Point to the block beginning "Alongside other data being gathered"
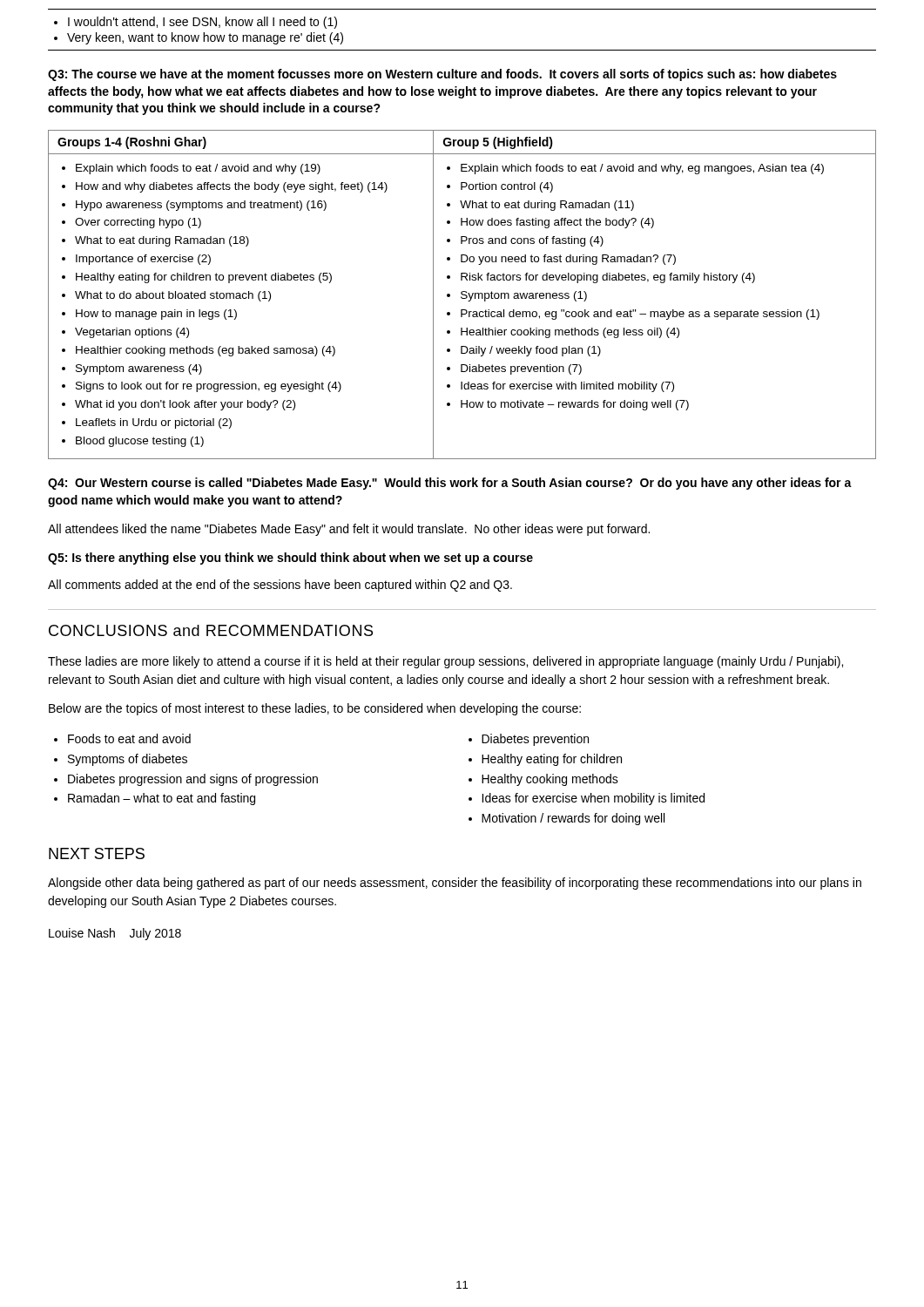The width and height of the screenshot is (924, 1307). (x=455, y=892)
